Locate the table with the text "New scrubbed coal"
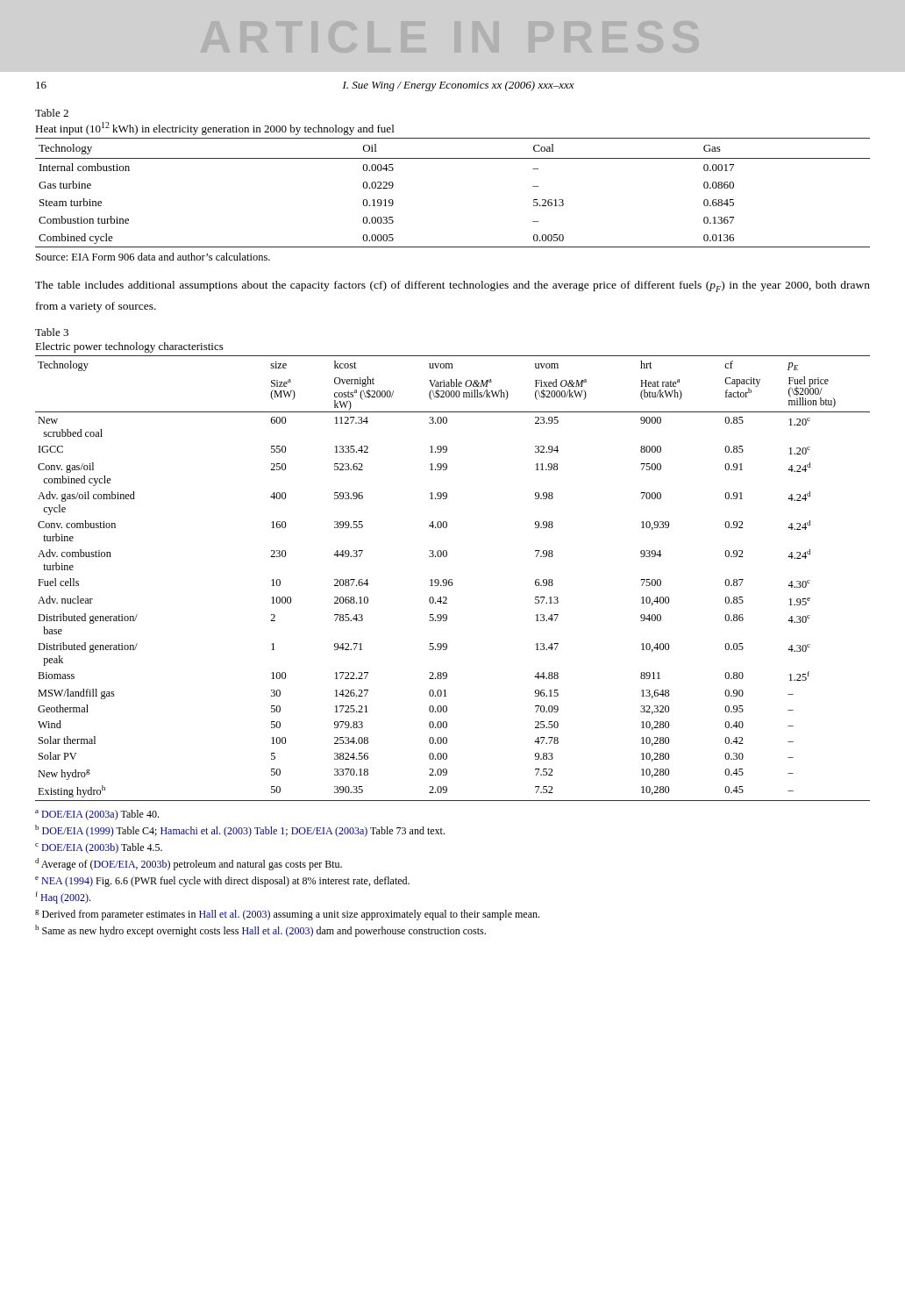 [x=452, y=578]
